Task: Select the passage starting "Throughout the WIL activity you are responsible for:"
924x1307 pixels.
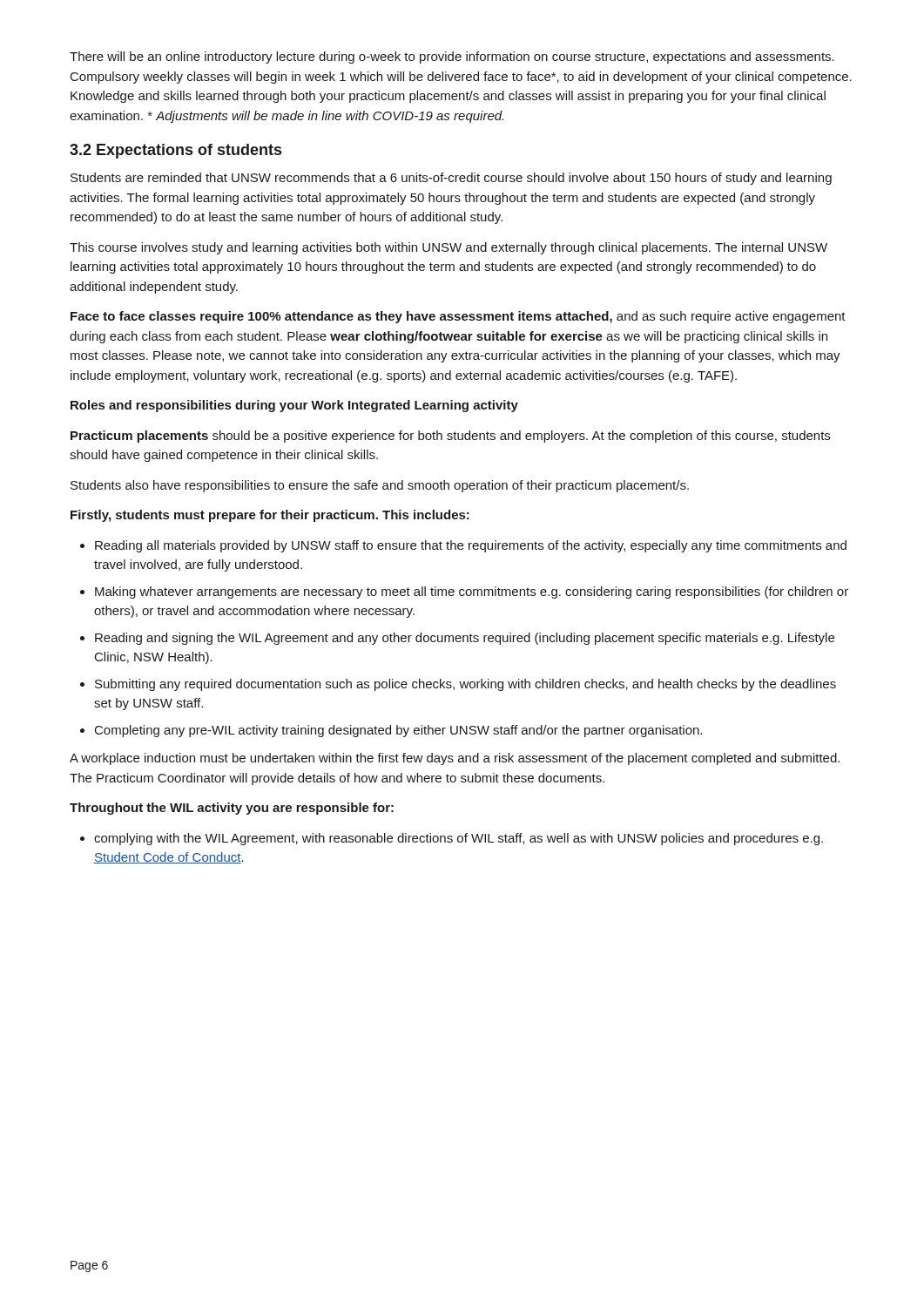Action: tap(232, 809)
